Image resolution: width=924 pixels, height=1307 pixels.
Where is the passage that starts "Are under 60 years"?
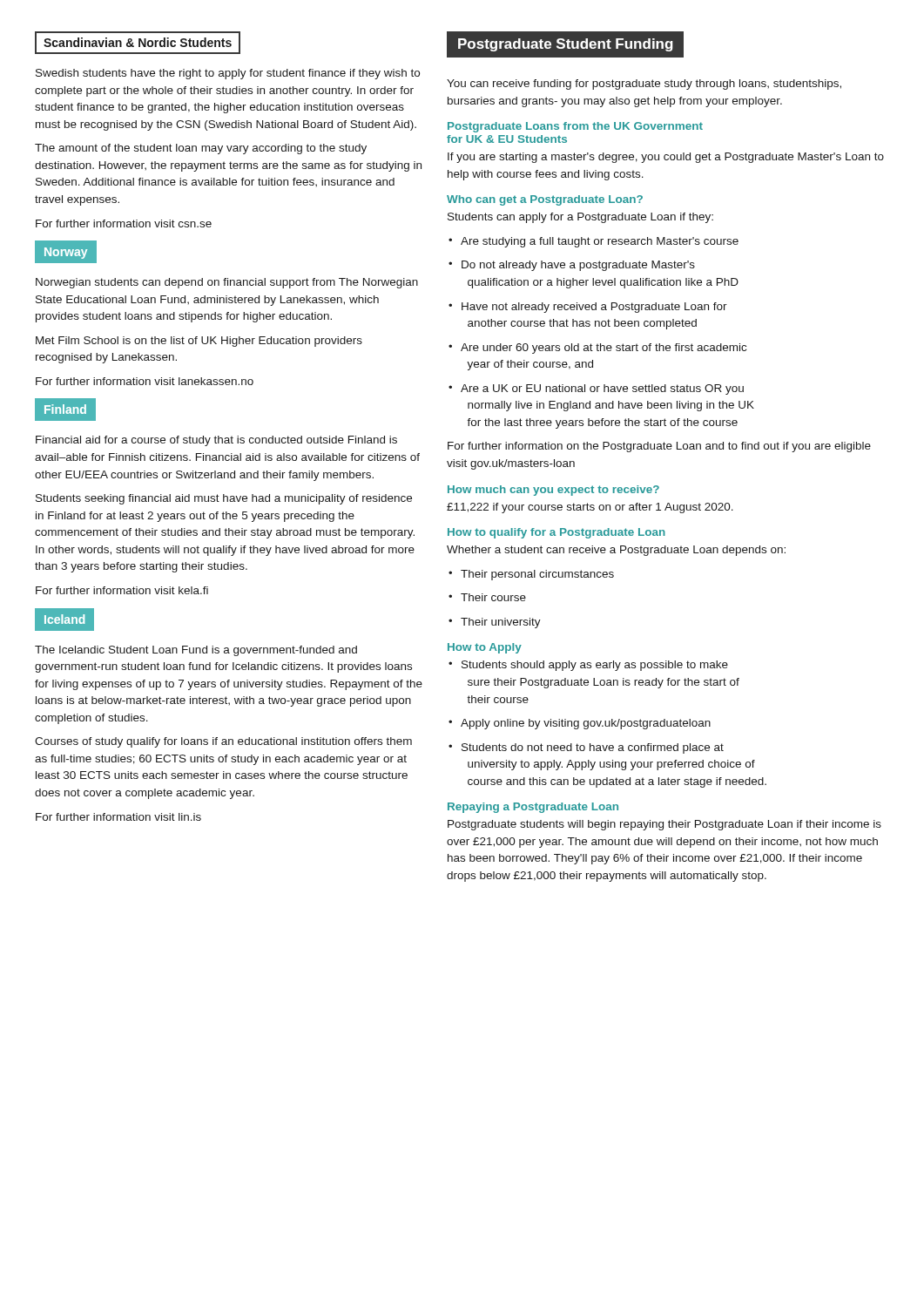point(668,356)
